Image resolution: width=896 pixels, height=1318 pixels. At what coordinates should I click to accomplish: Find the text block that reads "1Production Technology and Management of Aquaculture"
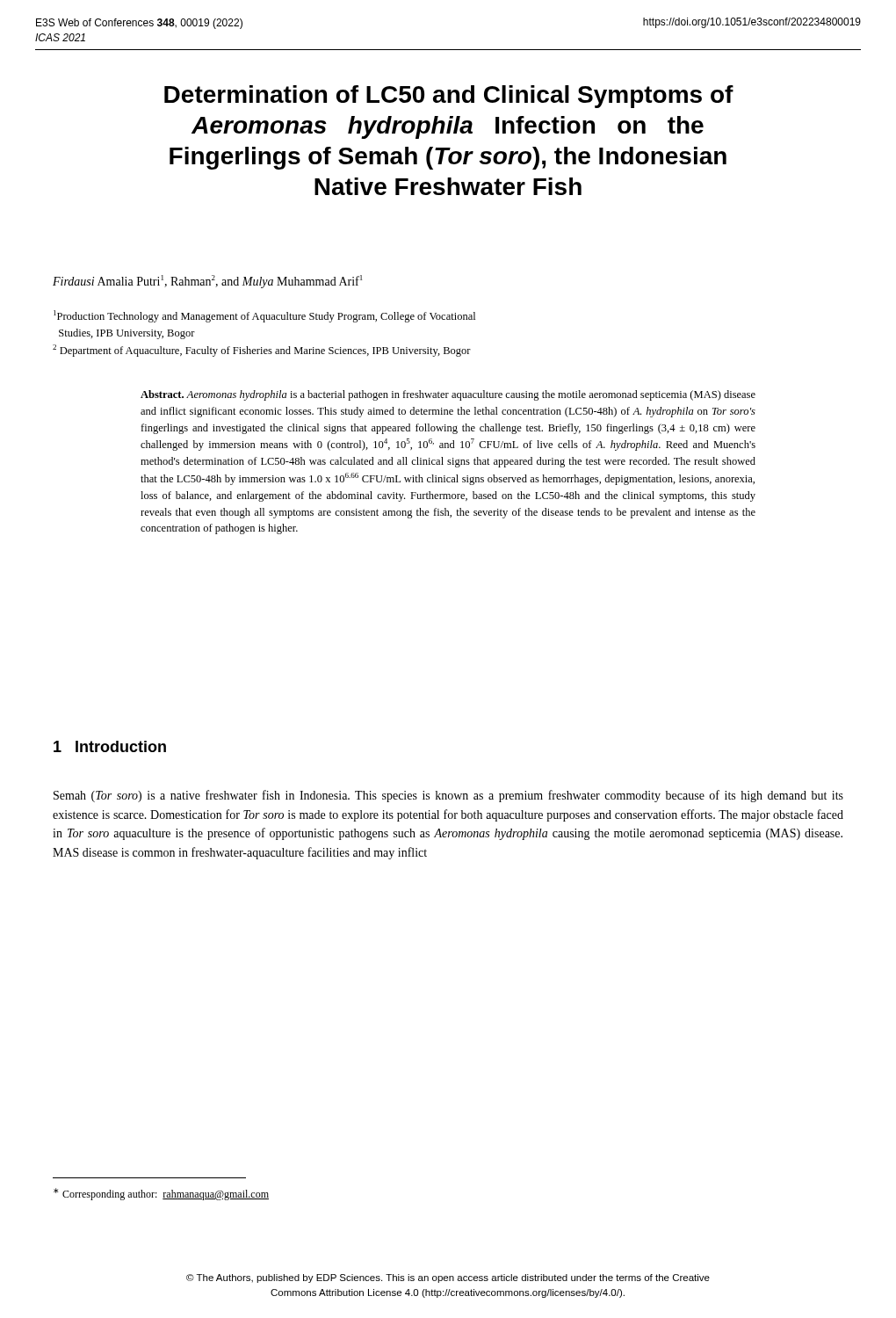264,332
